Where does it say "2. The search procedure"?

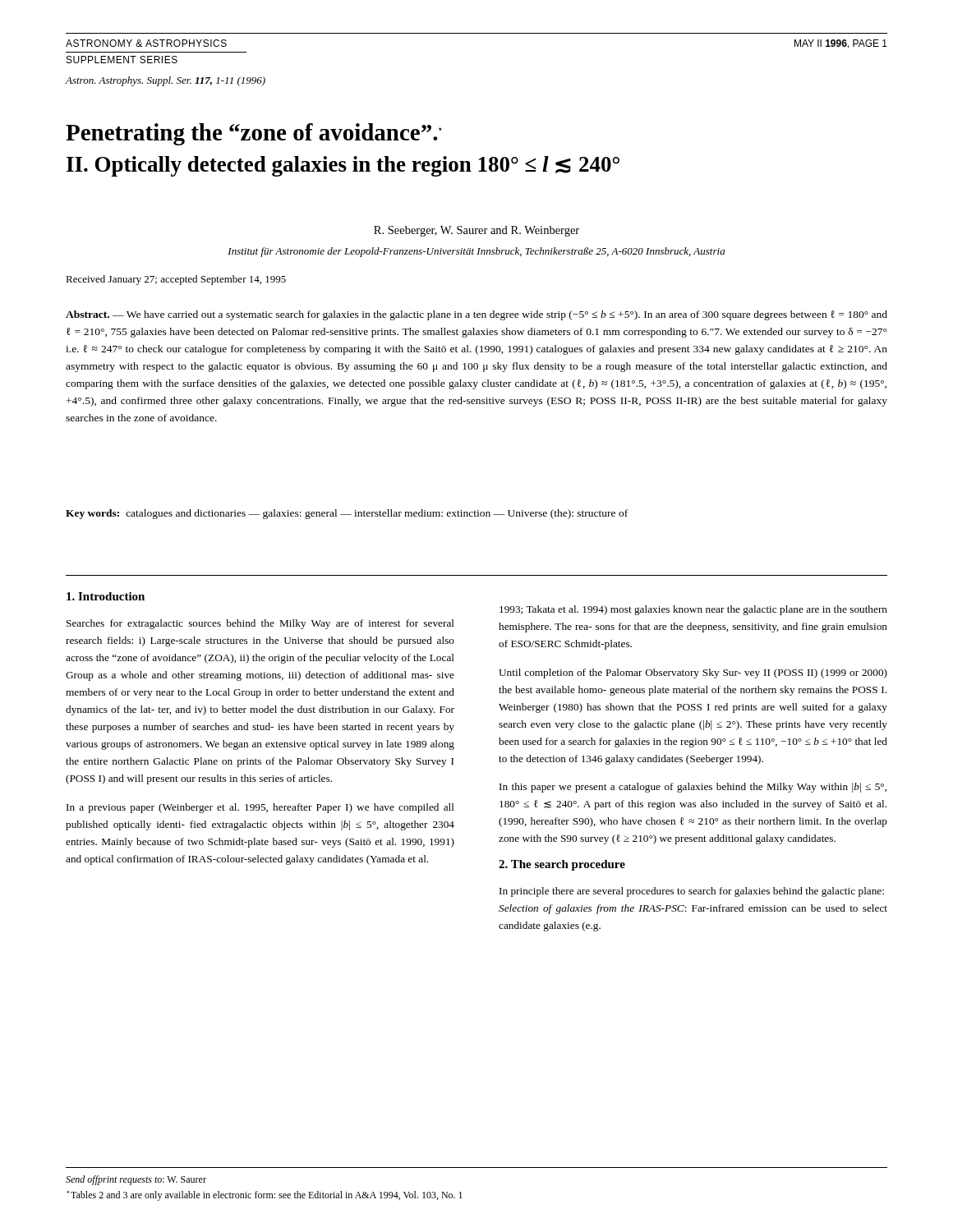tap(562, 864)
